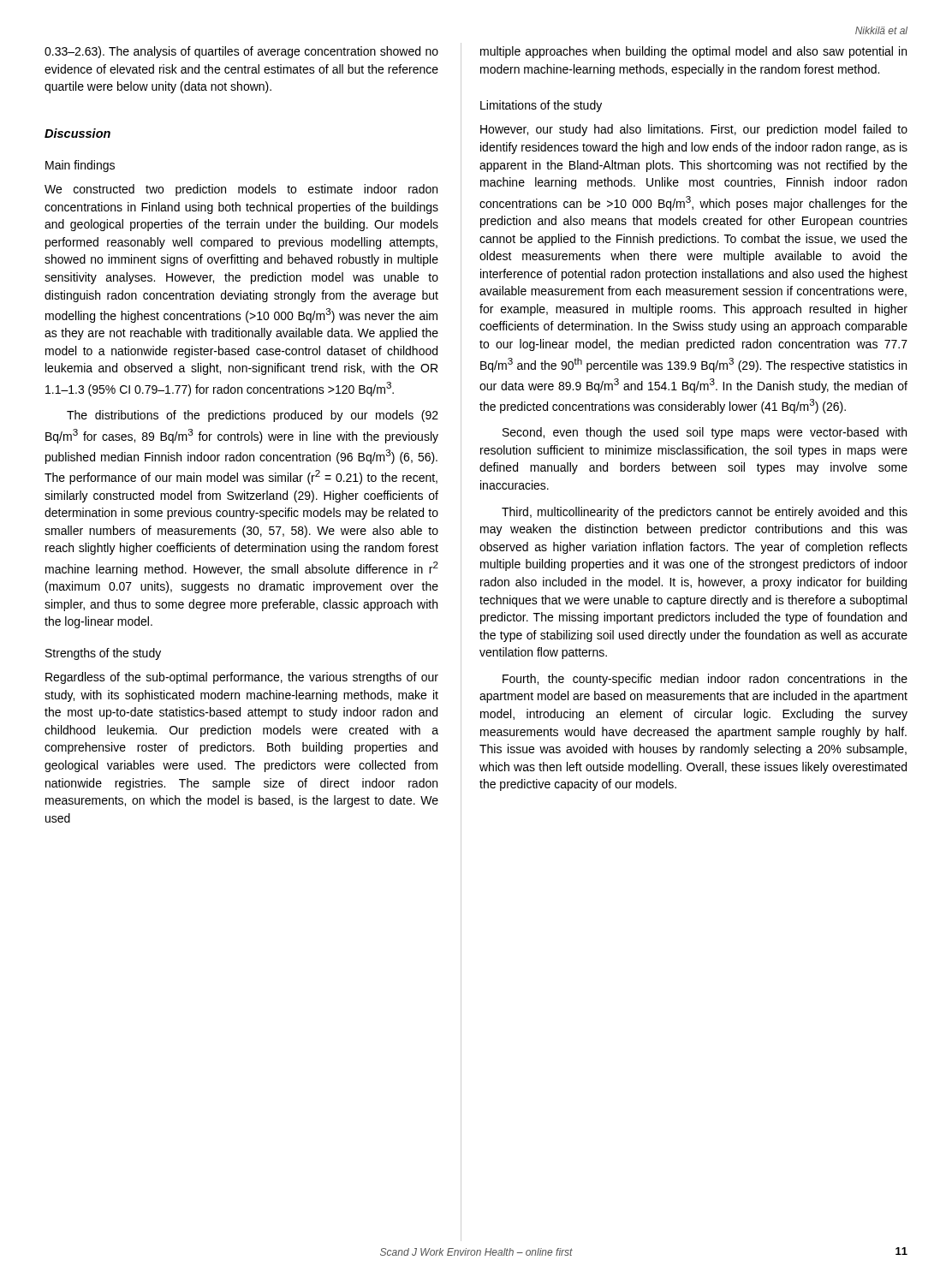
Task: Navigate to the passage starting "Strengths of the study"
Action: (x=103, y=653)
